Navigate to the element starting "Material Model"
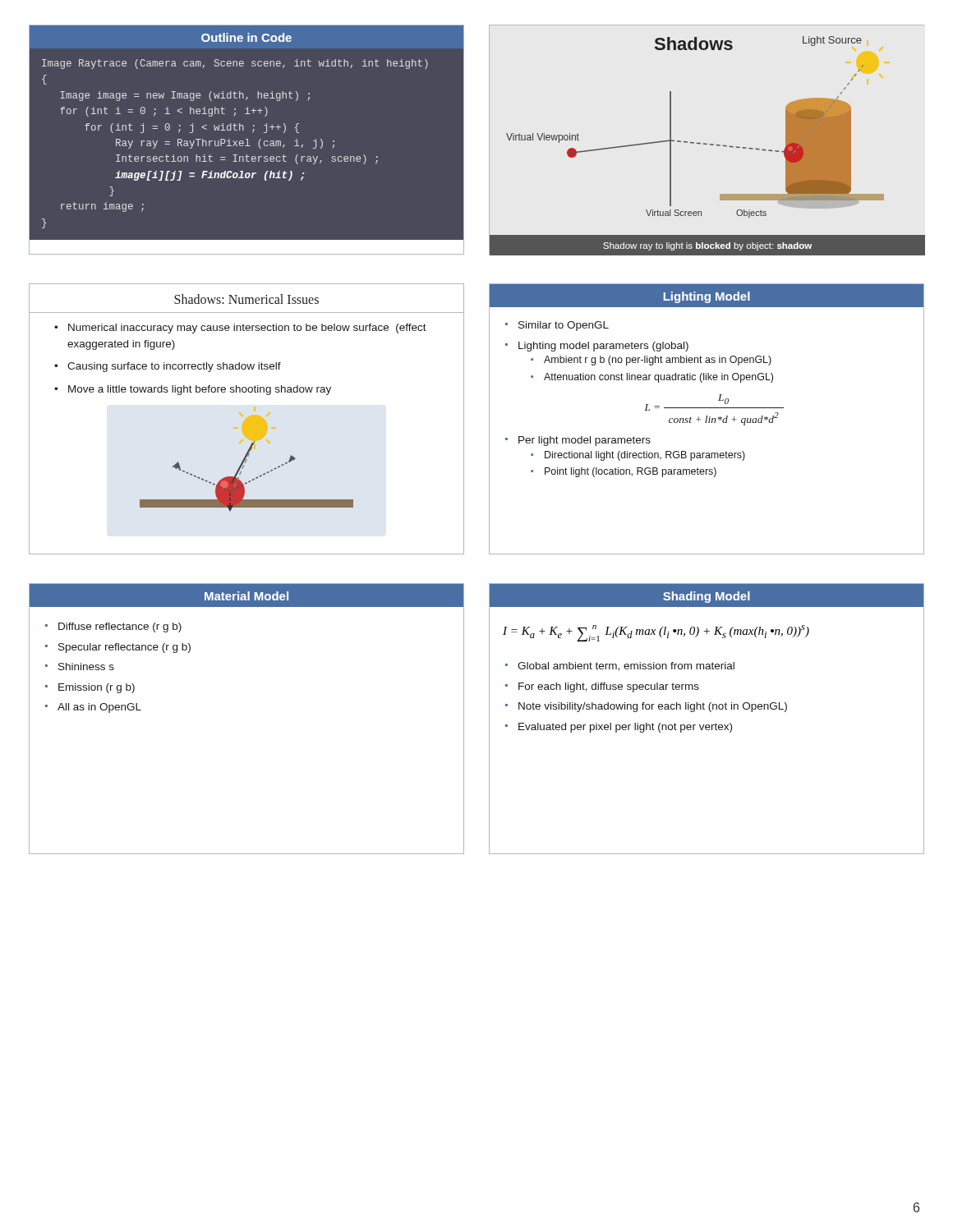The image size is (953, 1232). pos(246,596)
